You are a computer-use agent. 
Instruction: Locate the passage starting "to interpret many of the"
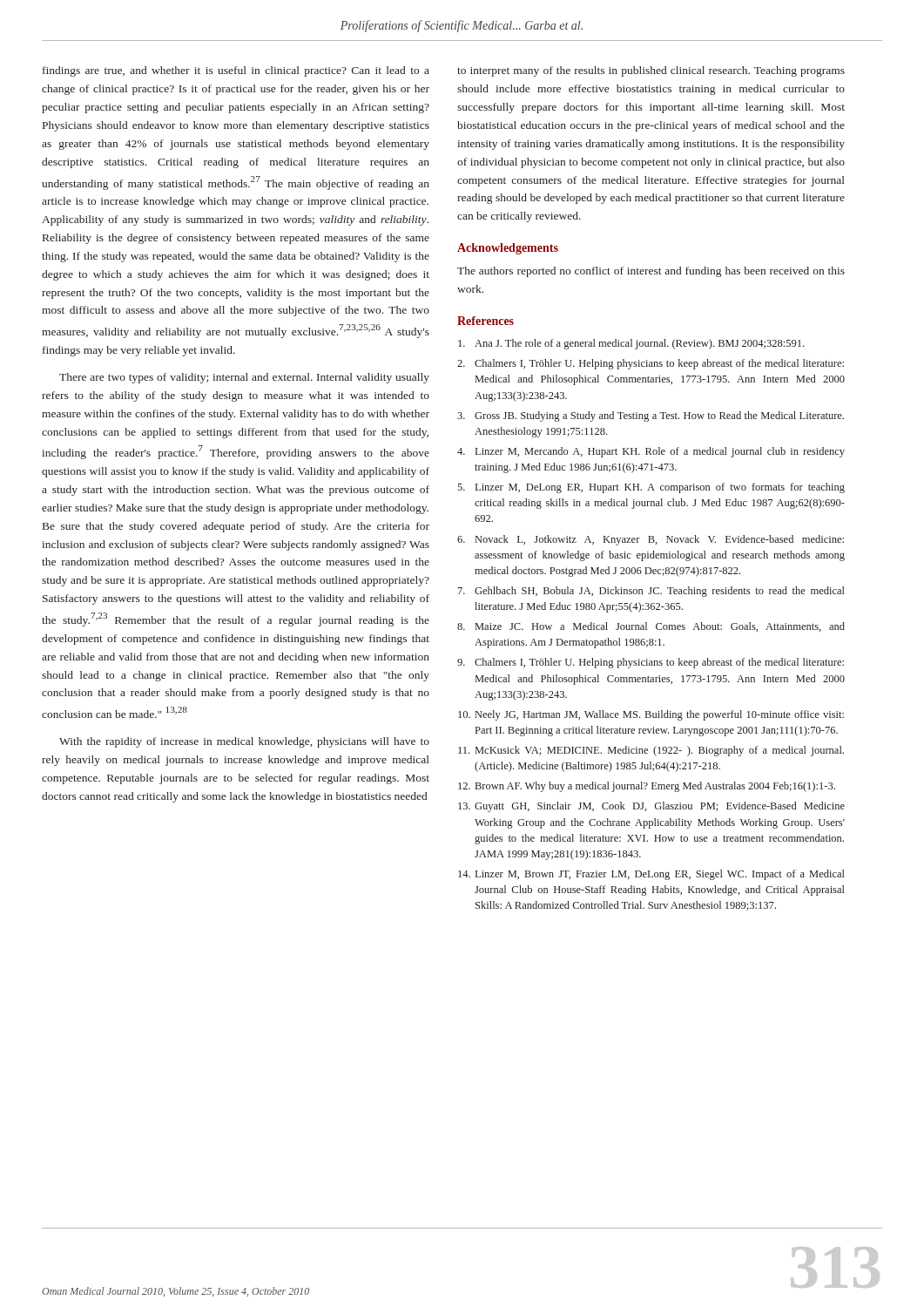651,144
